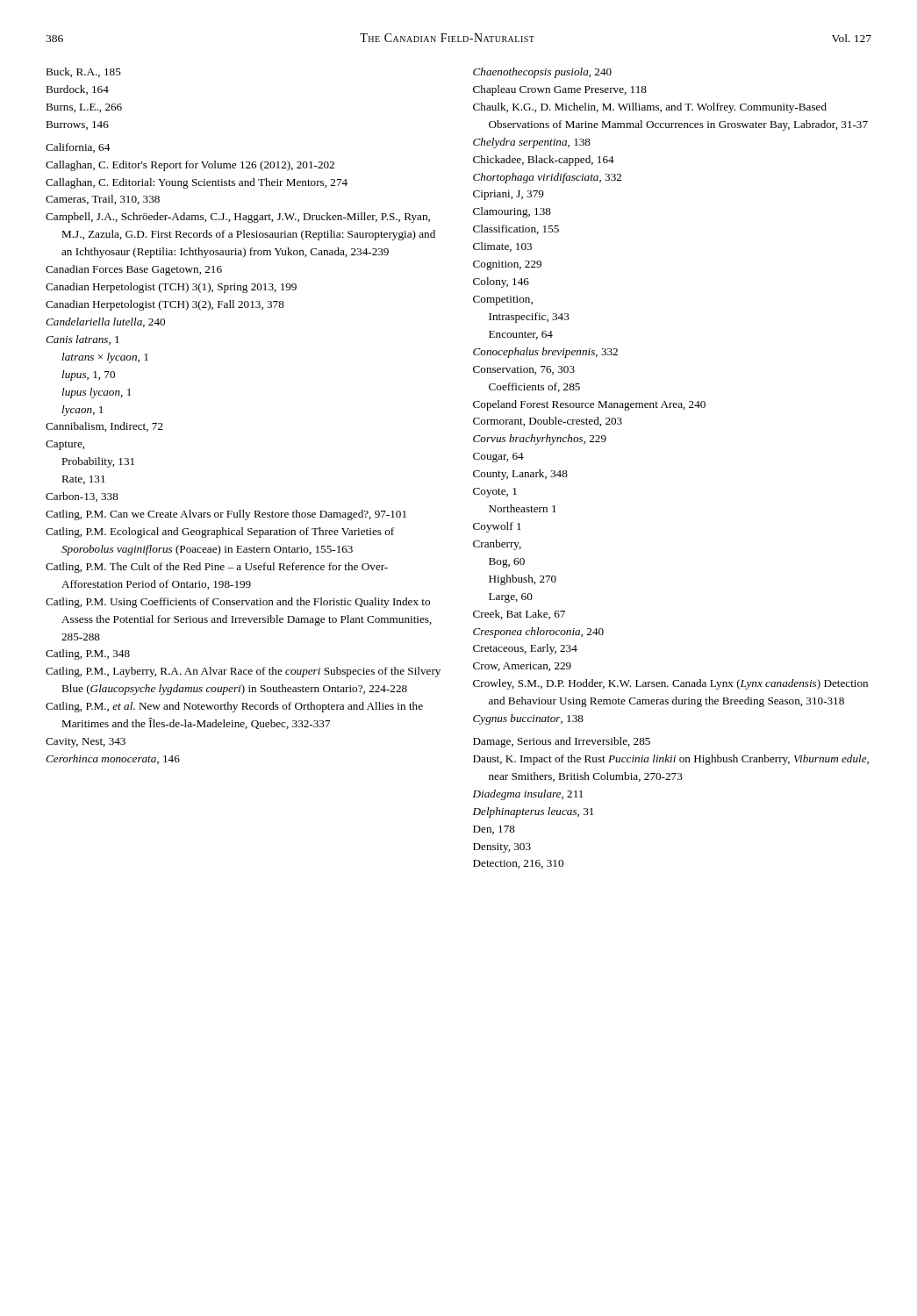Locate the text "Coefficients of, 285"
This screenshot has height=1316, width=917.
[x=534, y=386]
